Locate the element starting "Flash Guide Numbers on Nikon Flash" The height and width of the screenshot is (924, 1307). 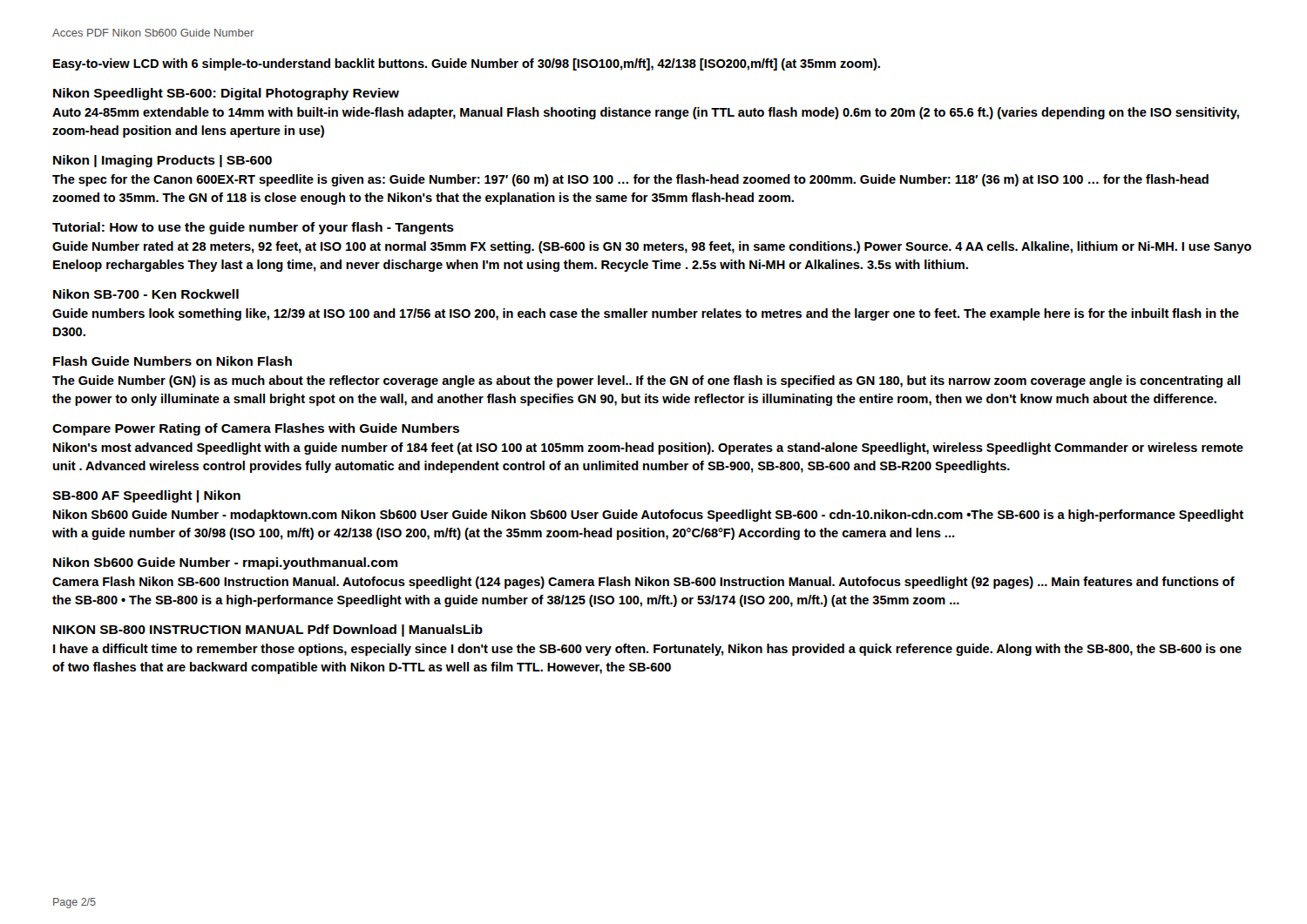coord(172,361)
